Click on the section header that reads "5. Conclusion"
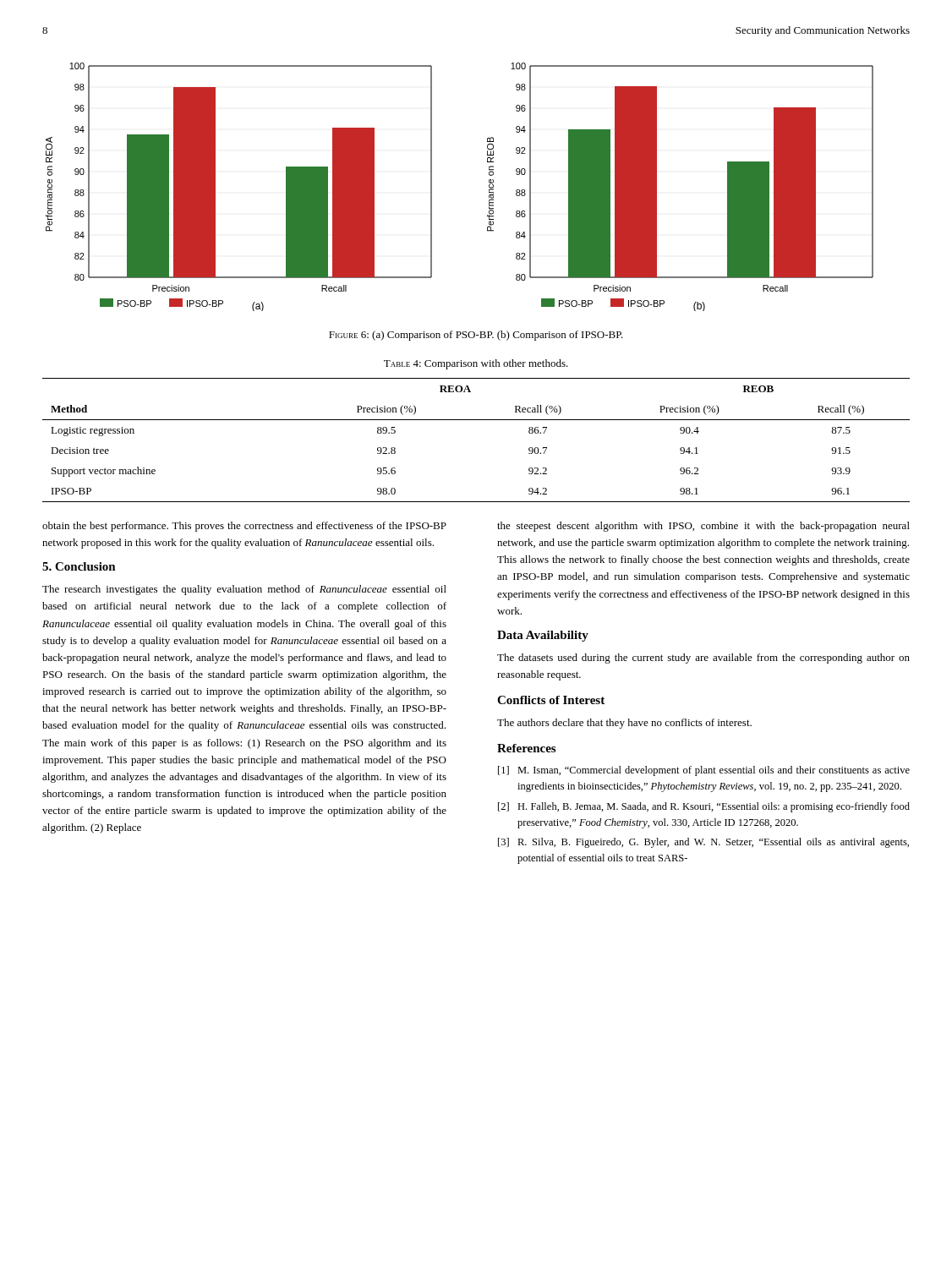952x1268 pixels. tap(79, 567)
